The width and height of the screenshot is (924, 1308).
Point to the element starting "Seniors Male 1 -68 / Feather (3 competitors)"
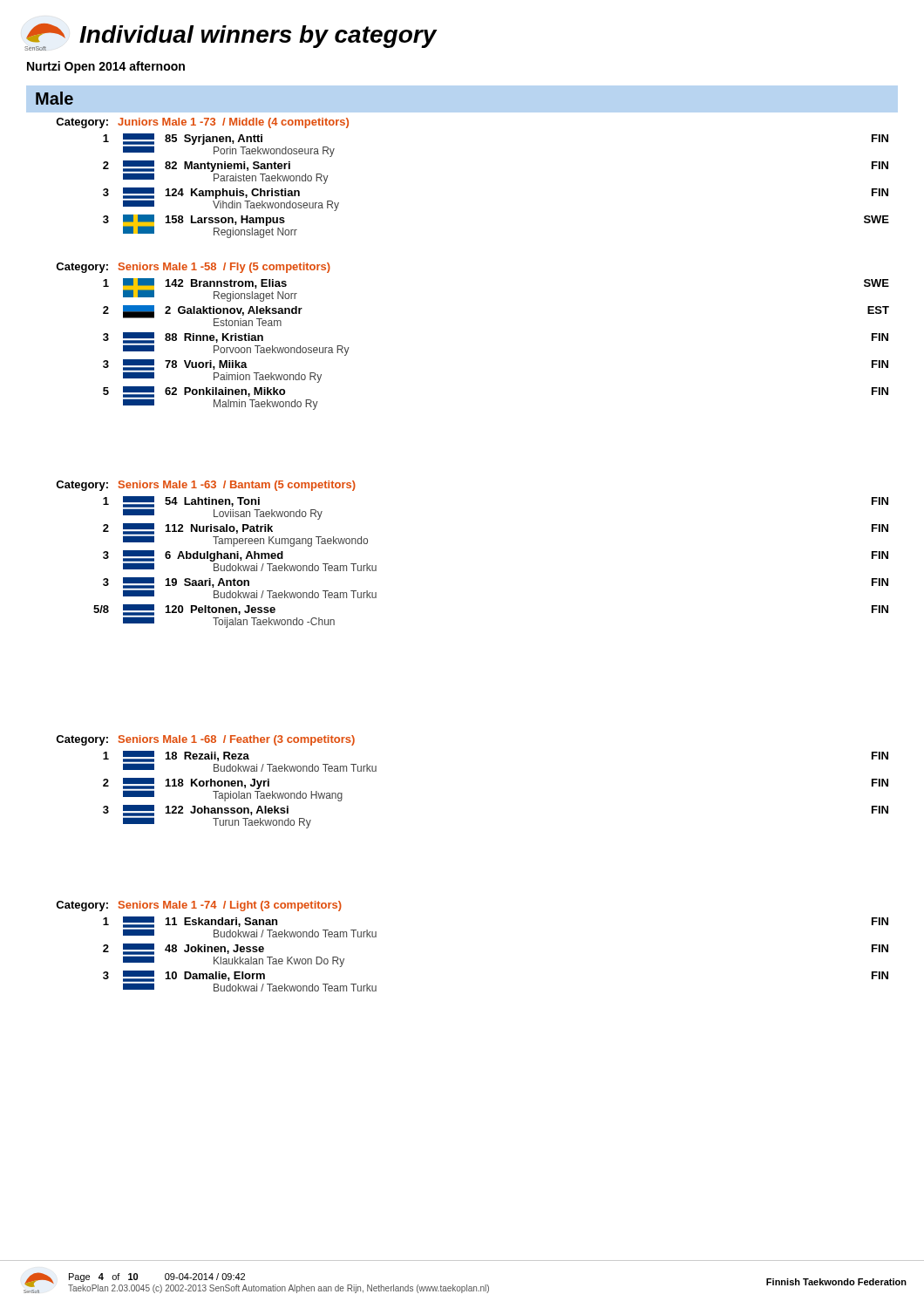pos(236,739)
